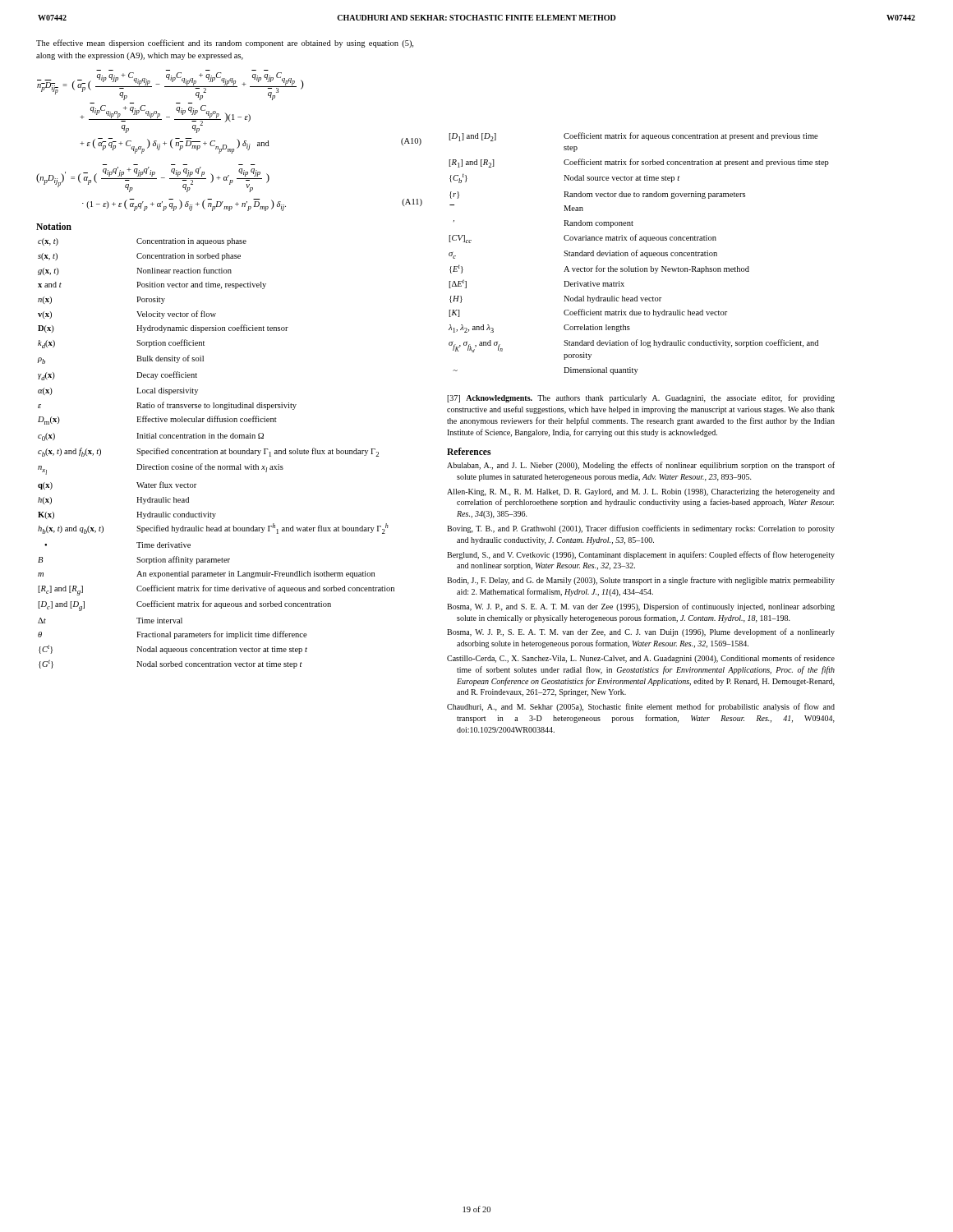Navigate to the text block starting "Bodin, J., F."
This screenshot has height=1232, width=953.
pos(641,586)
